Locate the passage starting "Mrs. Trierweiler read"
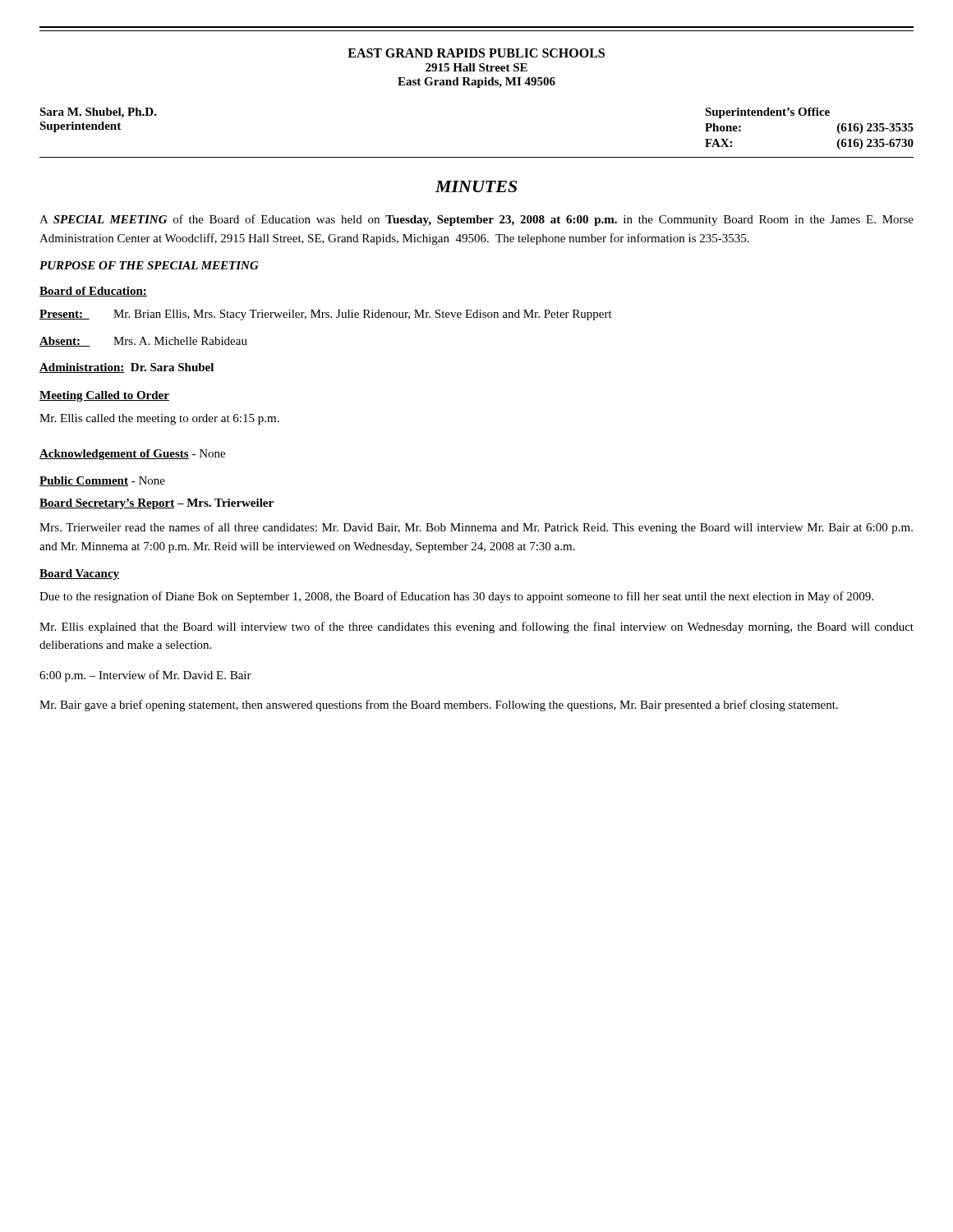This screenshot has width=953, height=1232. click(x=476, y=537)
